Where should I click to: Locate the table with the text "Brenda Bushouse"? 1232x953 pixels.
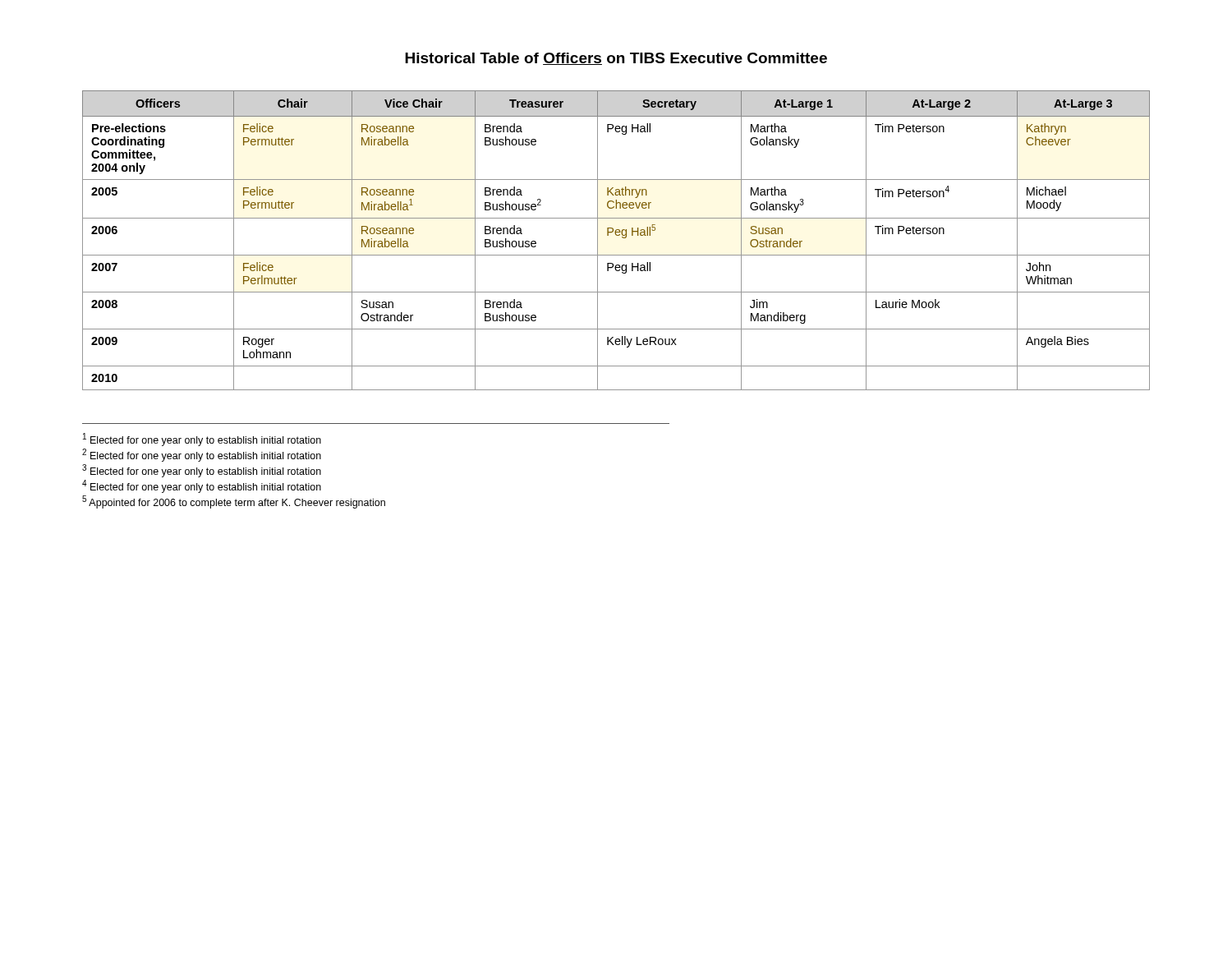pos(616,240)
